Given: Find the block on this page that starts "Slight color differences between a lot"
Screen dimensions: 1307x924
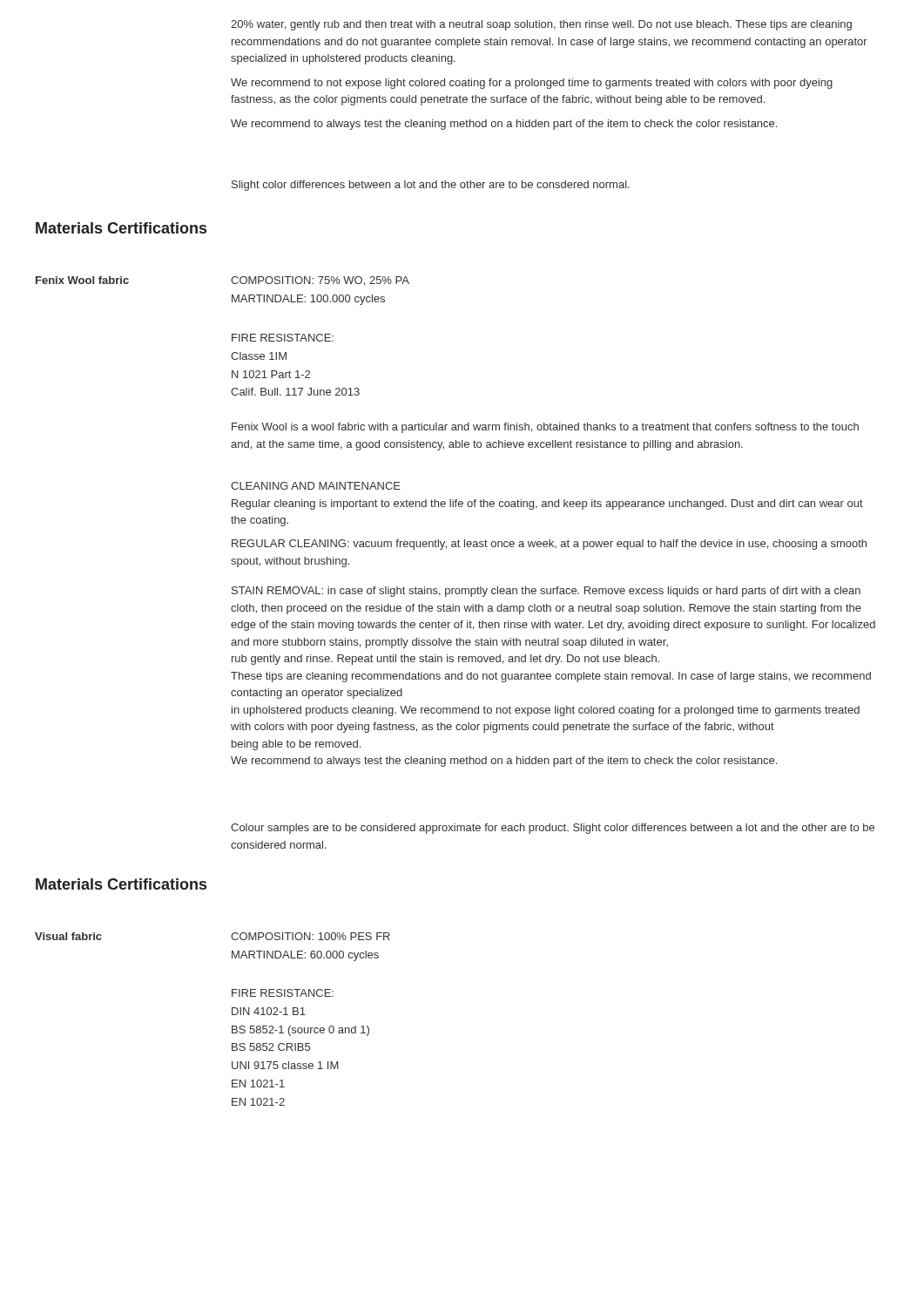Looking at the screenshot, I should 431,184.
